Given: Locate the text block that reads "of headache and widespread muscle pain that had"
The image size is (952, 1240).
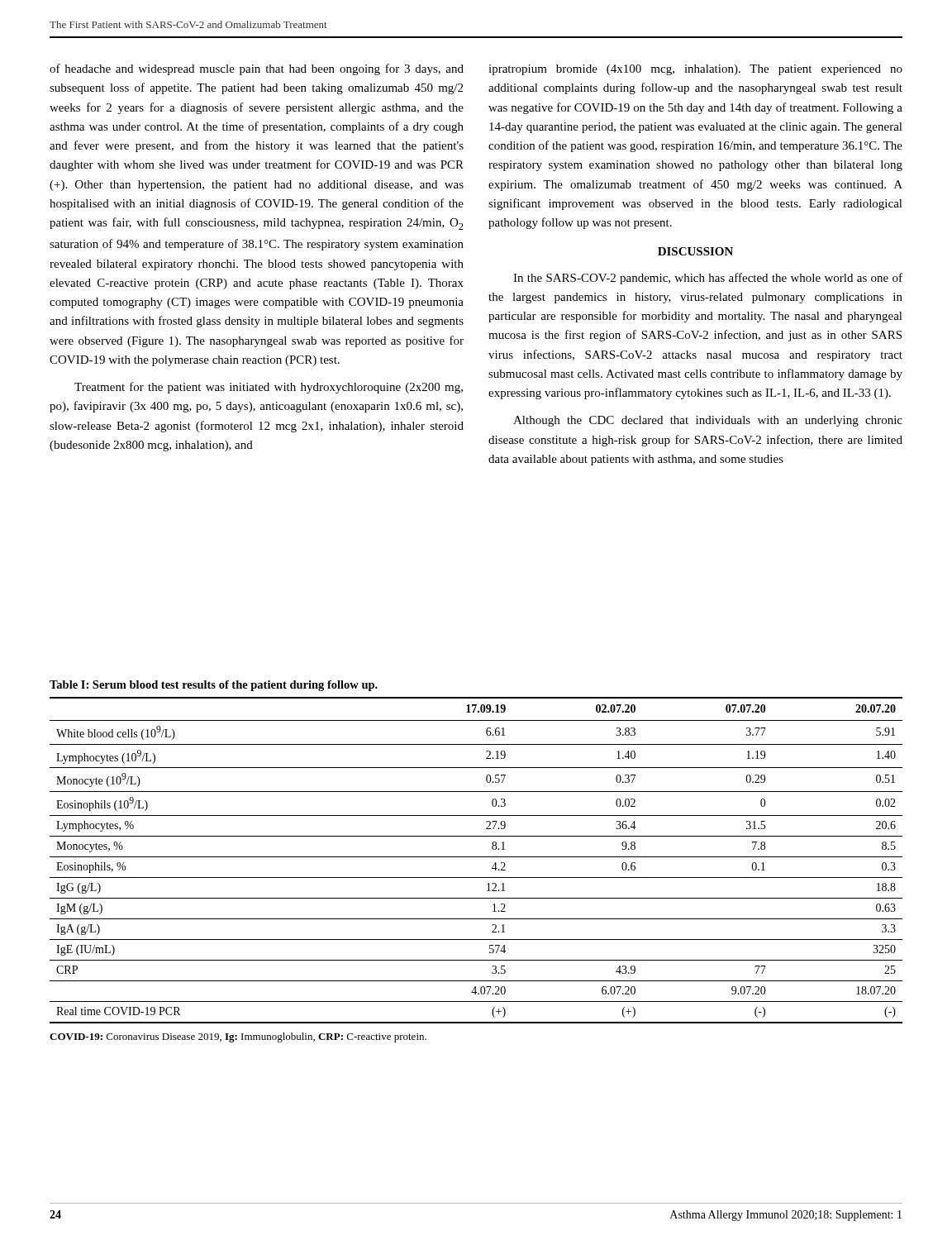Looking at the screenshot, I should point(257,214).
